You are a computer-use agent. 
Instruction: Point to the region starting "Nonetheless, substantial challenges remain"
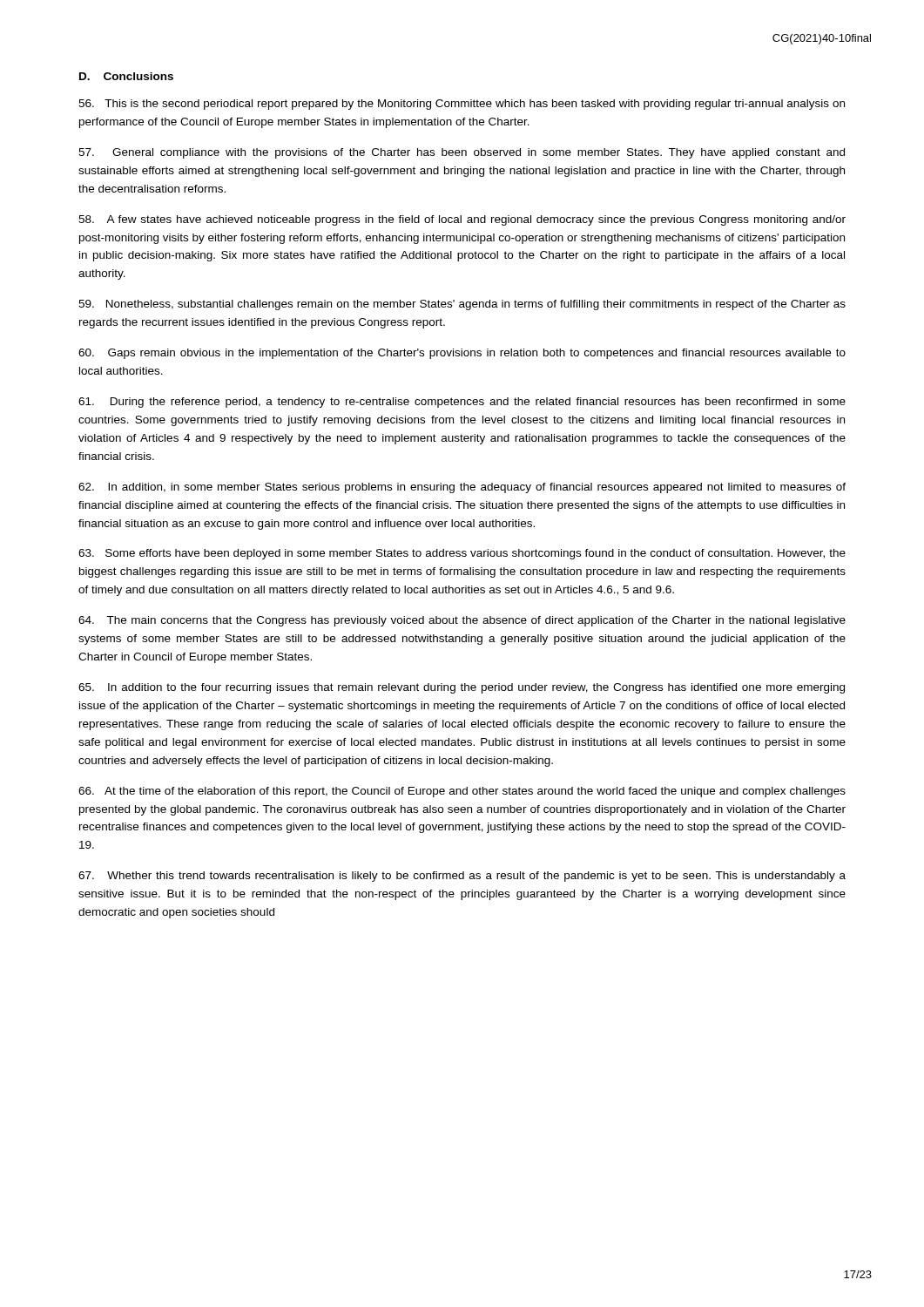[x=462, y=313]
